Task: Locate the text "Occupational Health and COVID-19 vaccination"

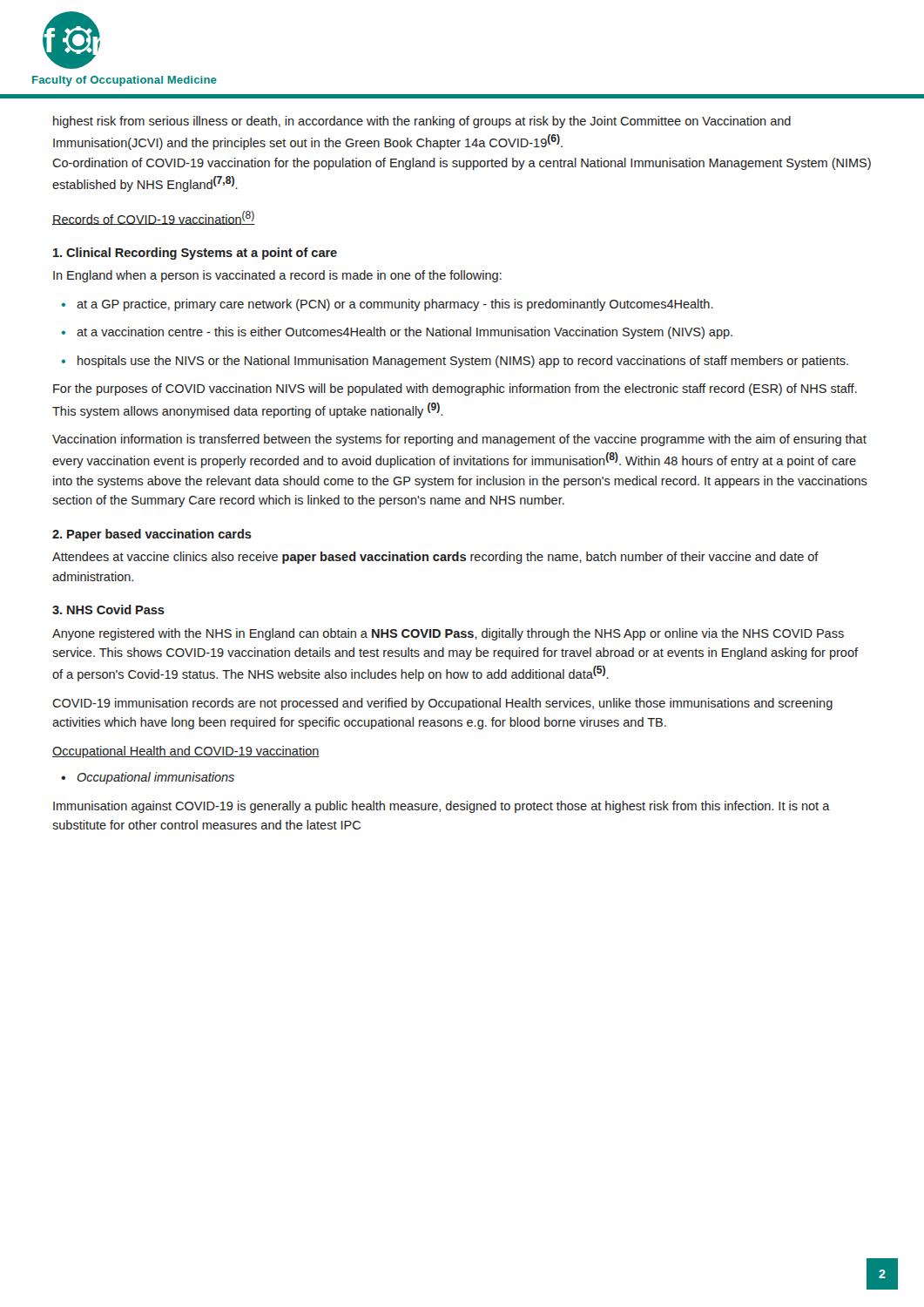Action: click(186, 751)
